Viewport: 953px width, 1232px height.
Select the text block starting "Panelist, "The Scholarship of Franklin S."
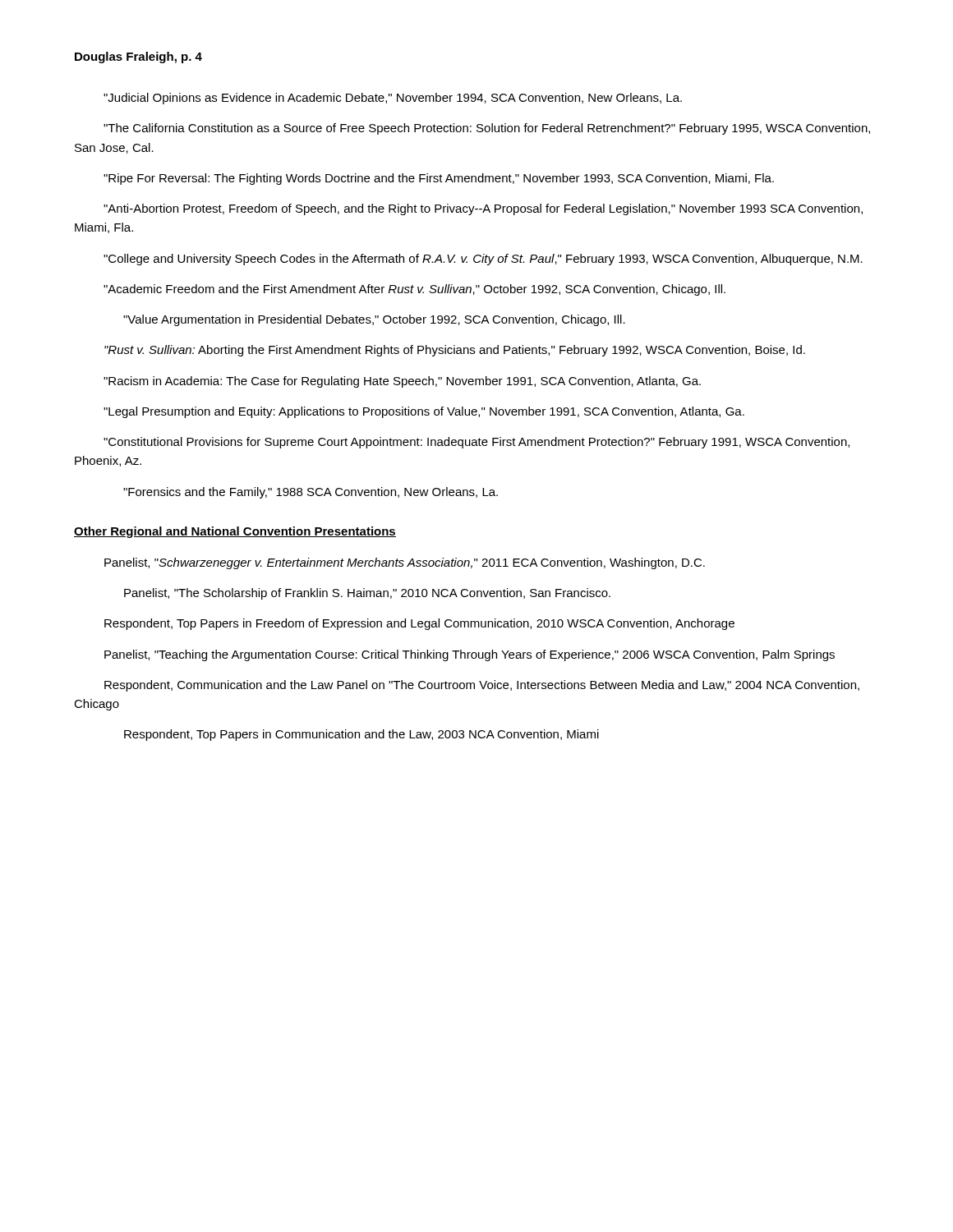click(367, 593)
